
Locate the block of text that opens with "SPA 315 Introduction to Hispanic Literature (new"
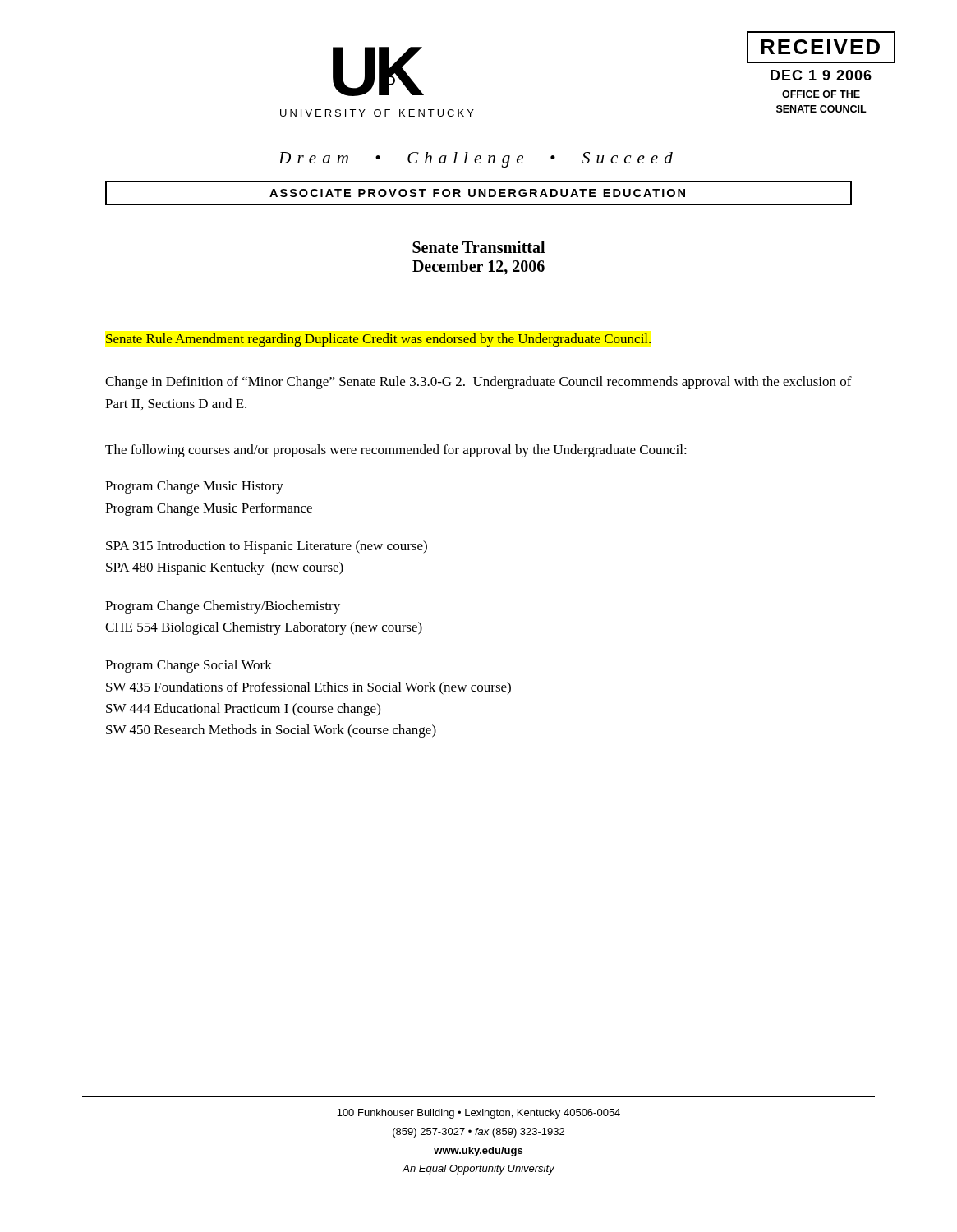[266, 546]
